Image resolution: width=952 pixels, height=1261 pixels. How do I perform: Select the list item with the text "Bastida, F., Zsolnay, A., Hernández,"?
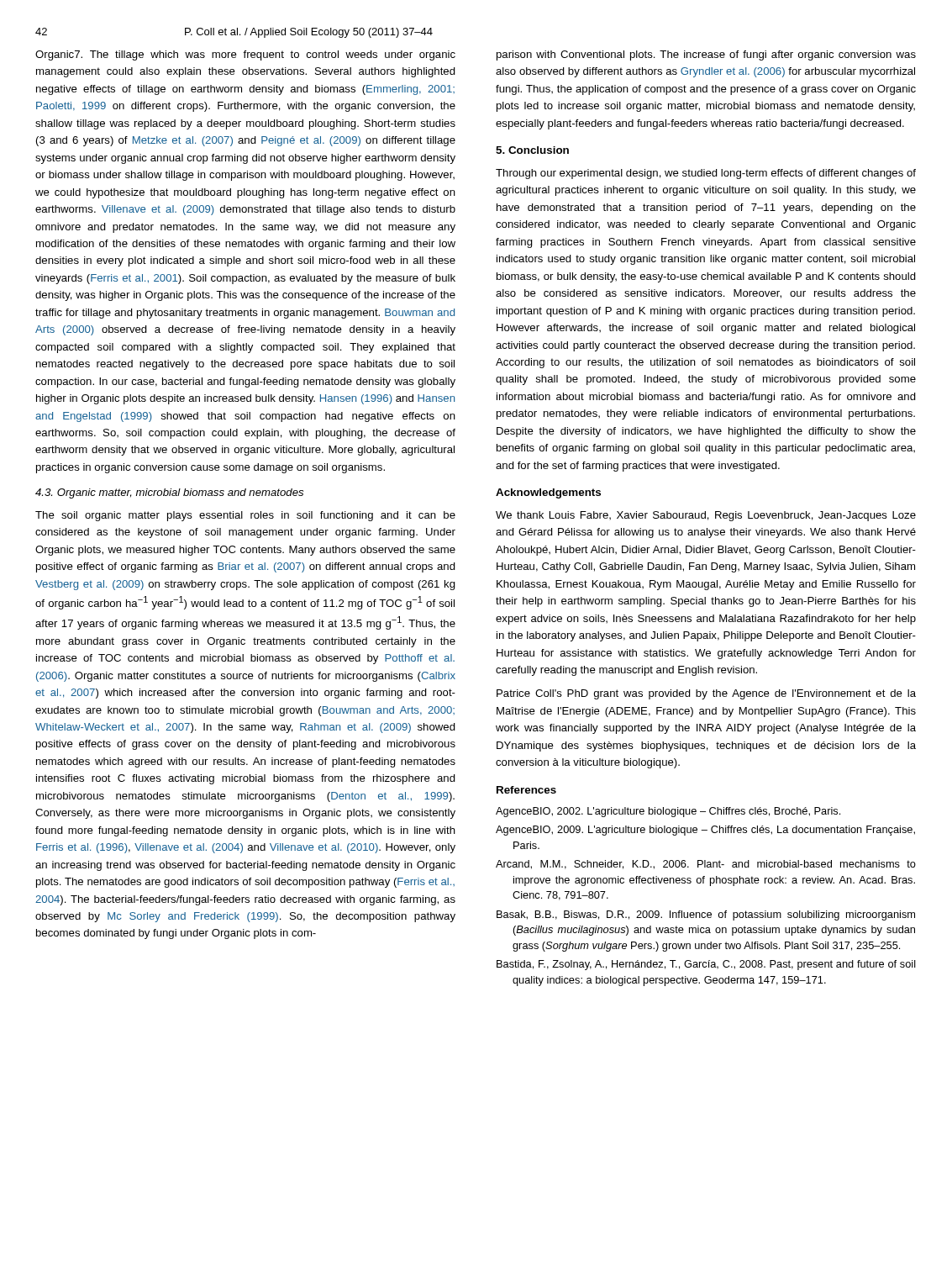click(706, 973)
